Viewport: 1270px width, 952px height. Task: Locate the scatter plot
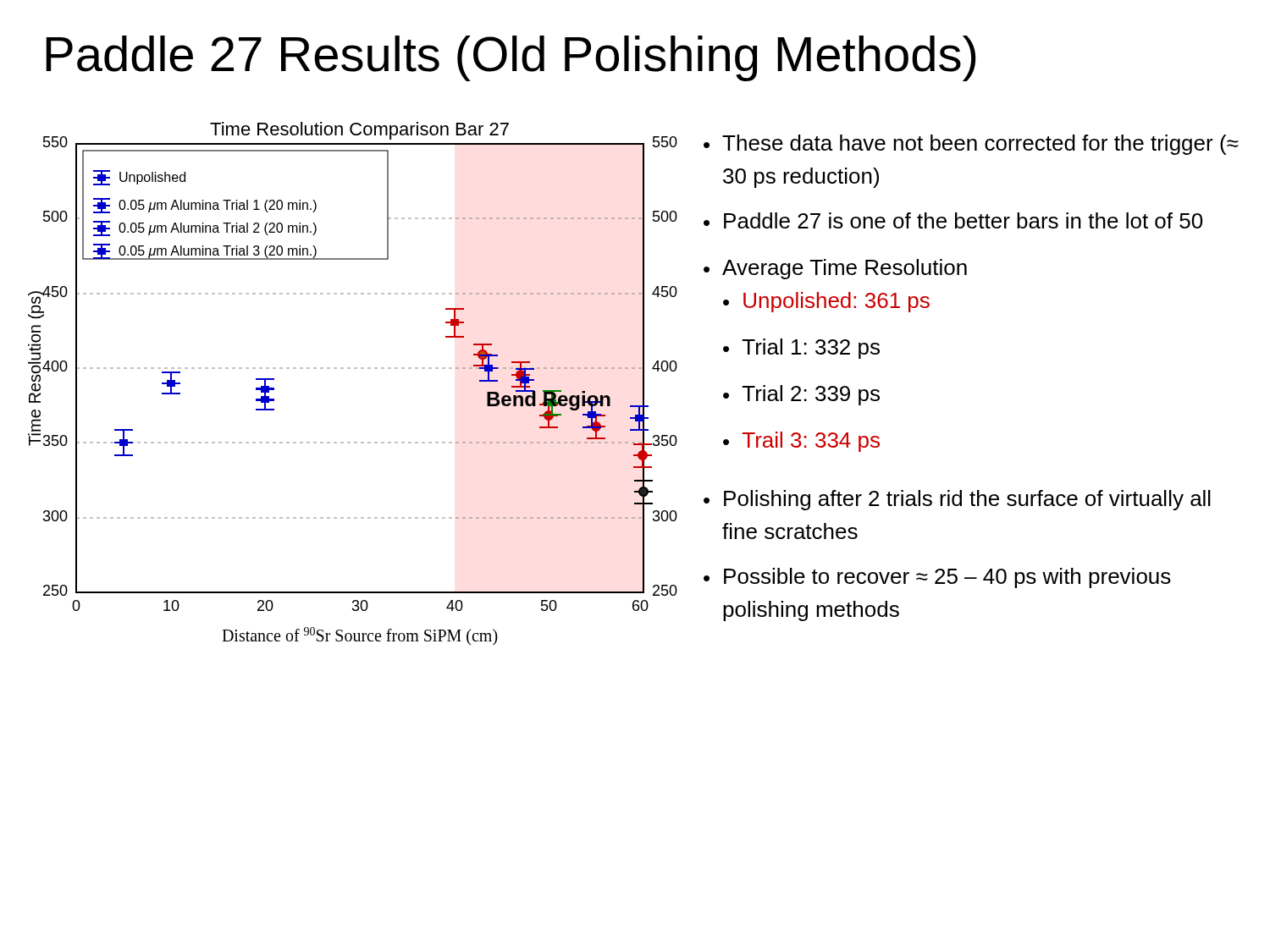click(x=356, y=372)
